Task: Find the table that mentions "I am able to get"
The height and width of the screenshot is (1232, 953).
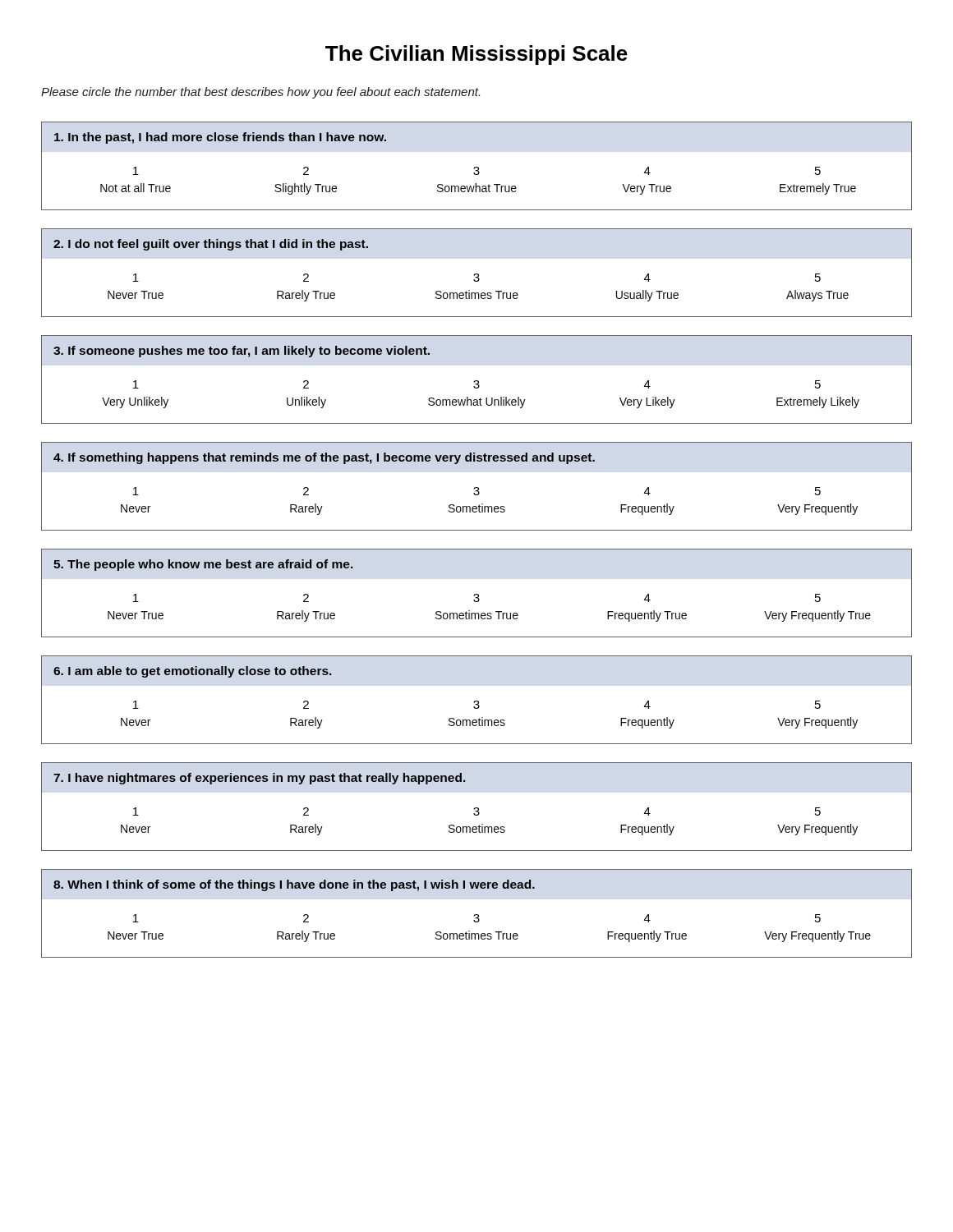Action: coord(476,700)
